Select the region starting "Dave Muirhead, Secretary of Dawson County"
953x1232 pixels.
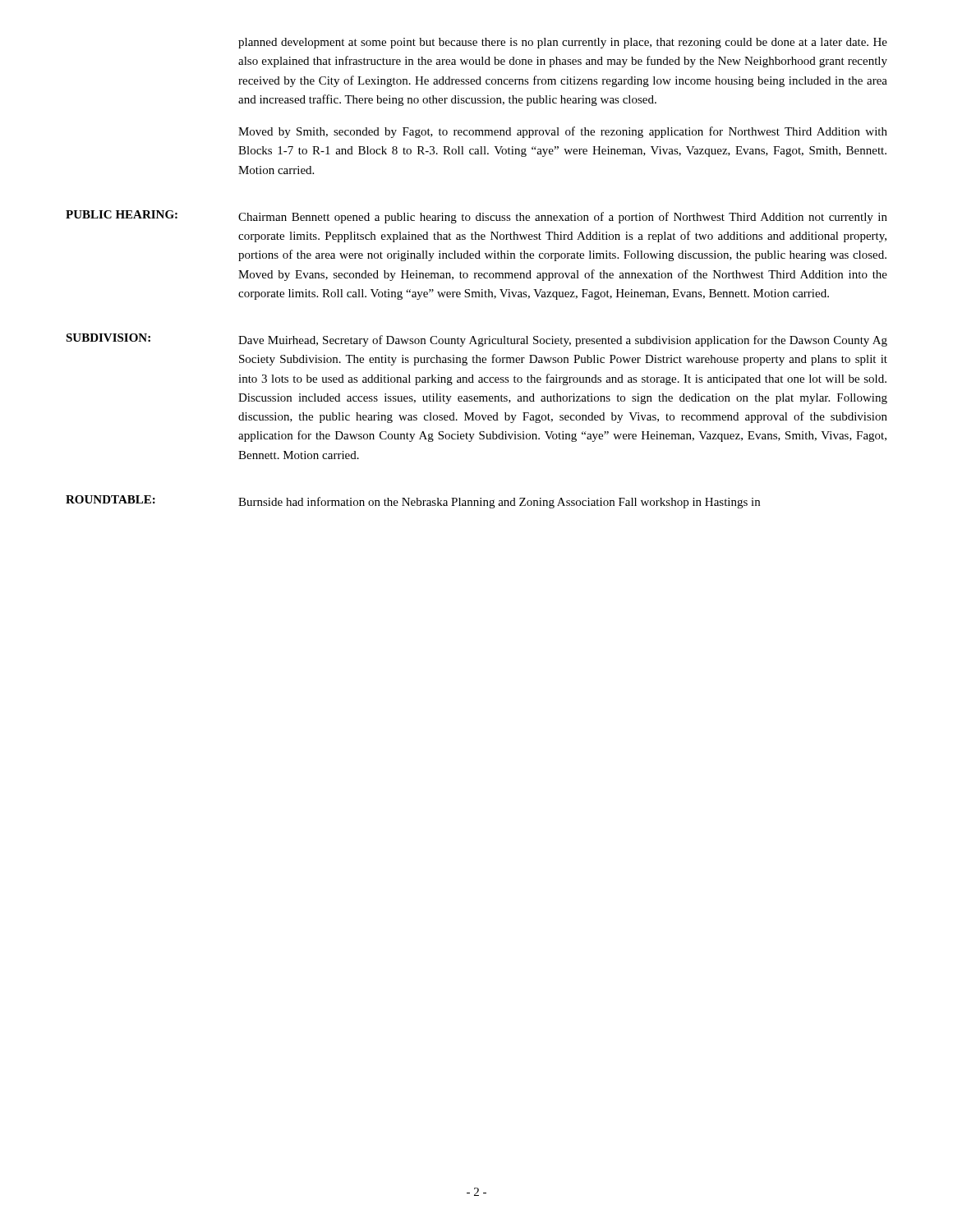pos(563,398)
